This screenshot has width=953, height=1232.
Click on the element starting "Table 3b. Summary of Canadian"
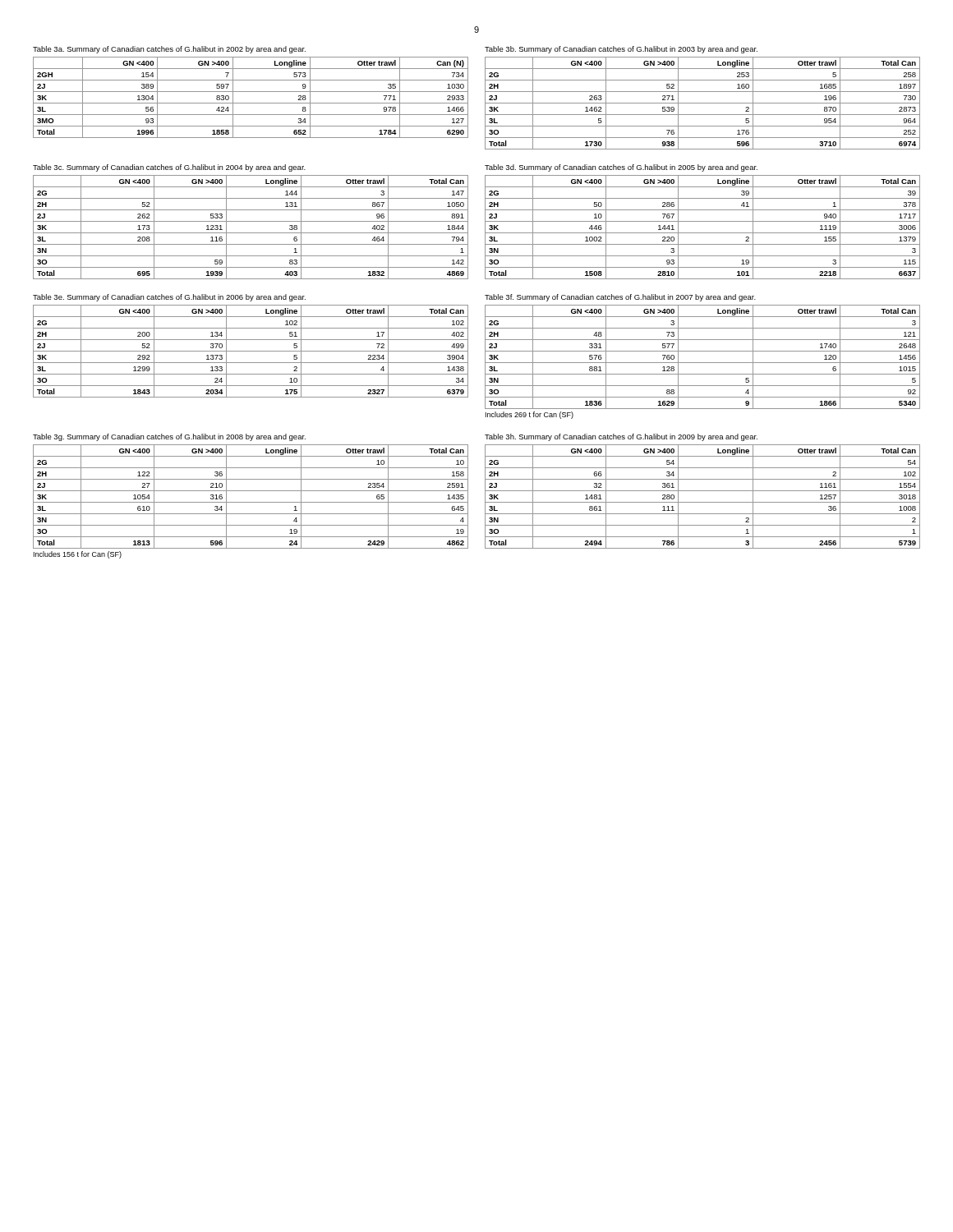621,49
